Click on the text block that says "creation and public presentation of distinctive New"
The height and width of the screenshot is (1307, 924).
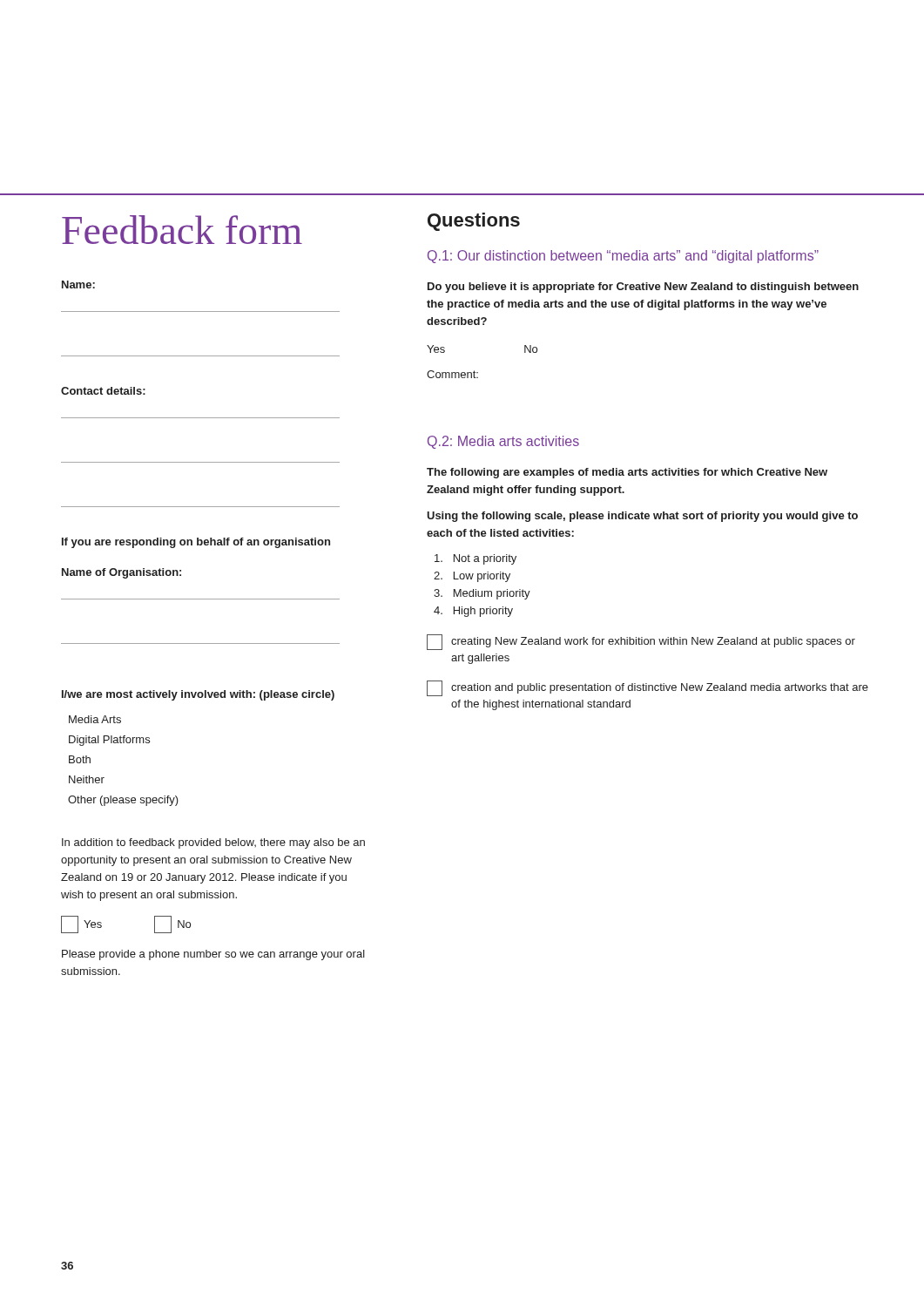pos(649,695)
